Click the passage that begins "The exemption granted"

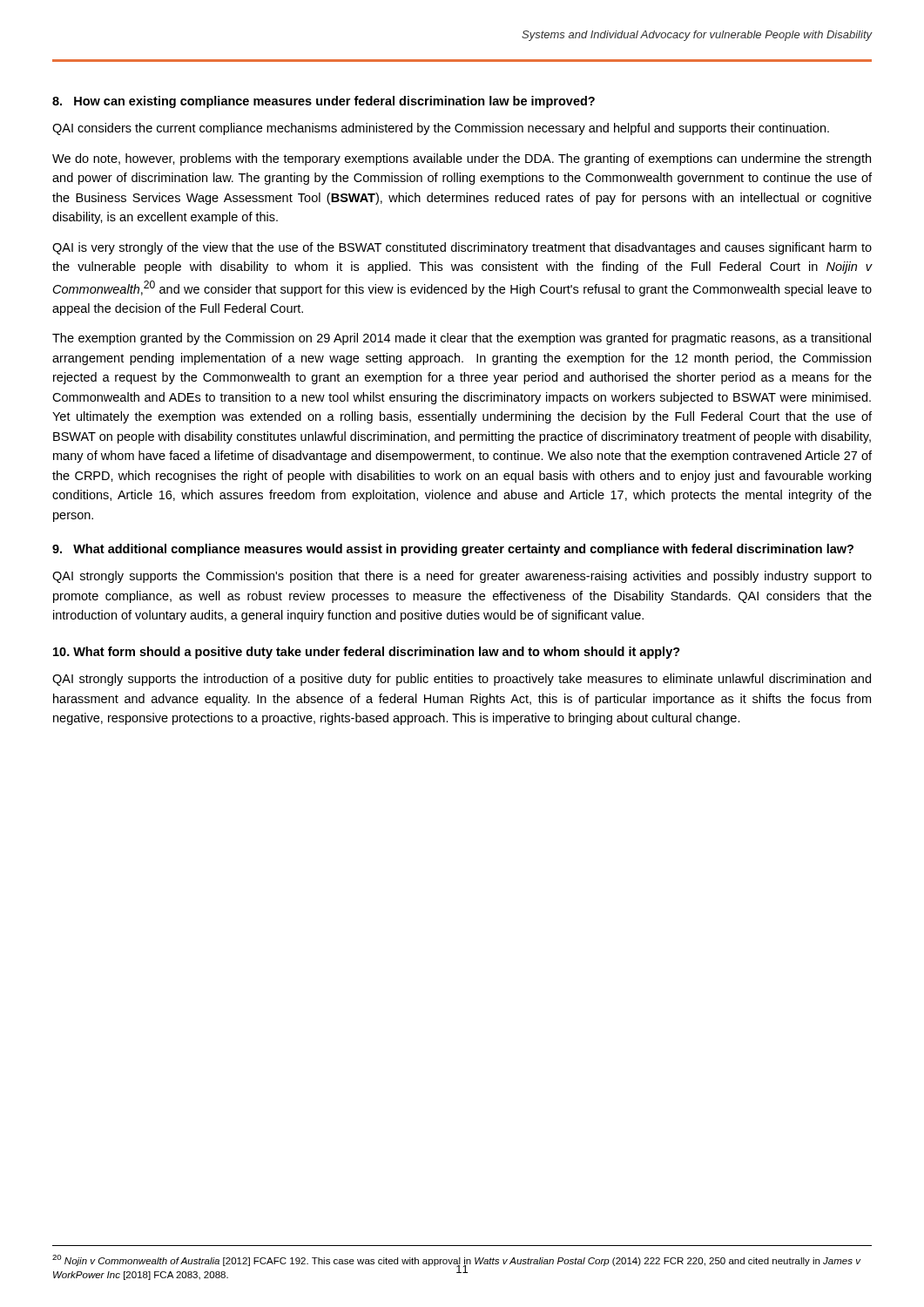tap(462, 426)
